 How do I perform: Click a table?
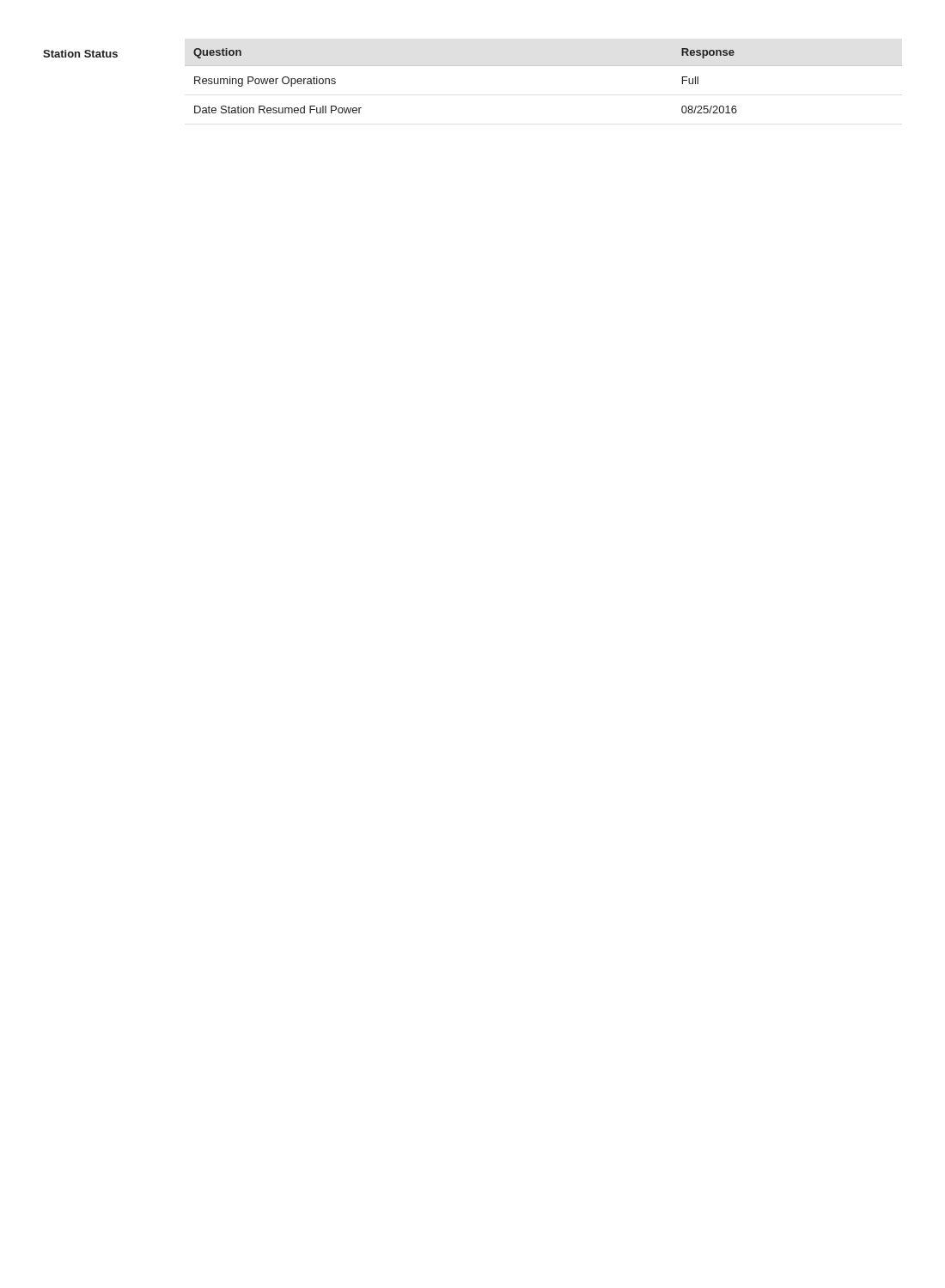point(543,82)
